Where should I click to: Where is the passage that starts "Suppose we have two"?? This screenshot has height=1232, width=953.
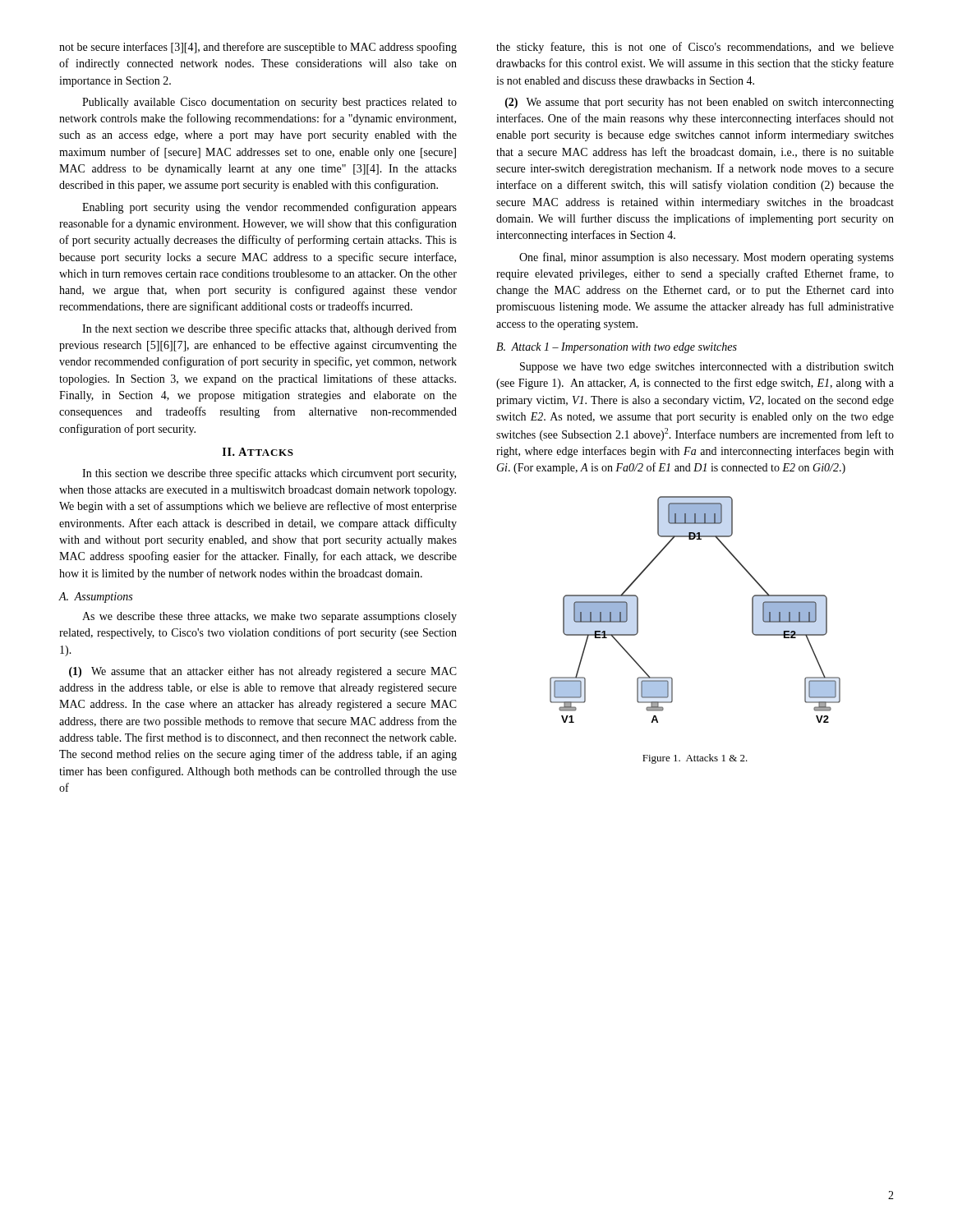pos(695,418)
